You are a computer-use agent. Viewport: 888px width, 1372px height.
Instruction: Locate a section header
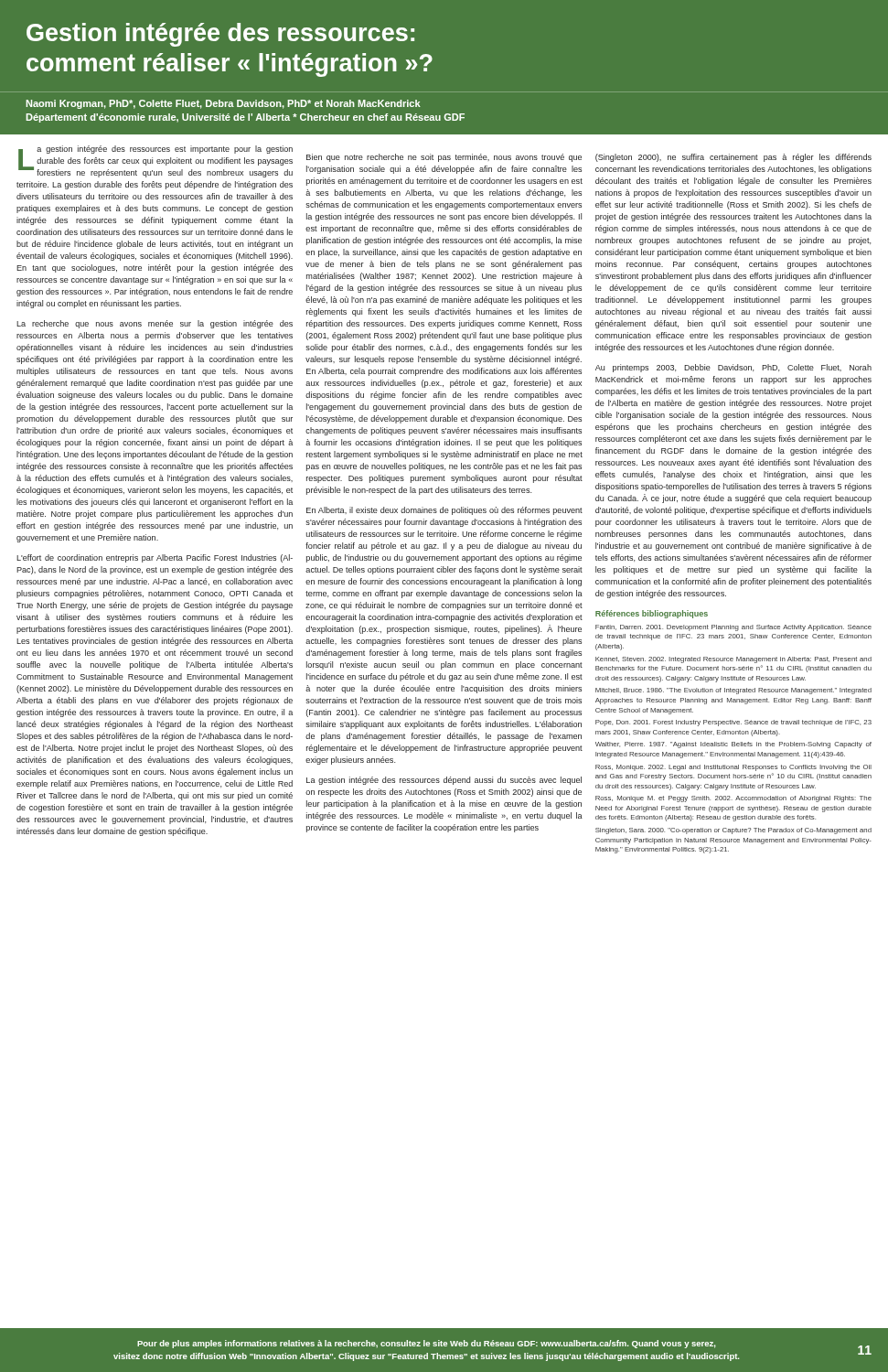(444, 111)
